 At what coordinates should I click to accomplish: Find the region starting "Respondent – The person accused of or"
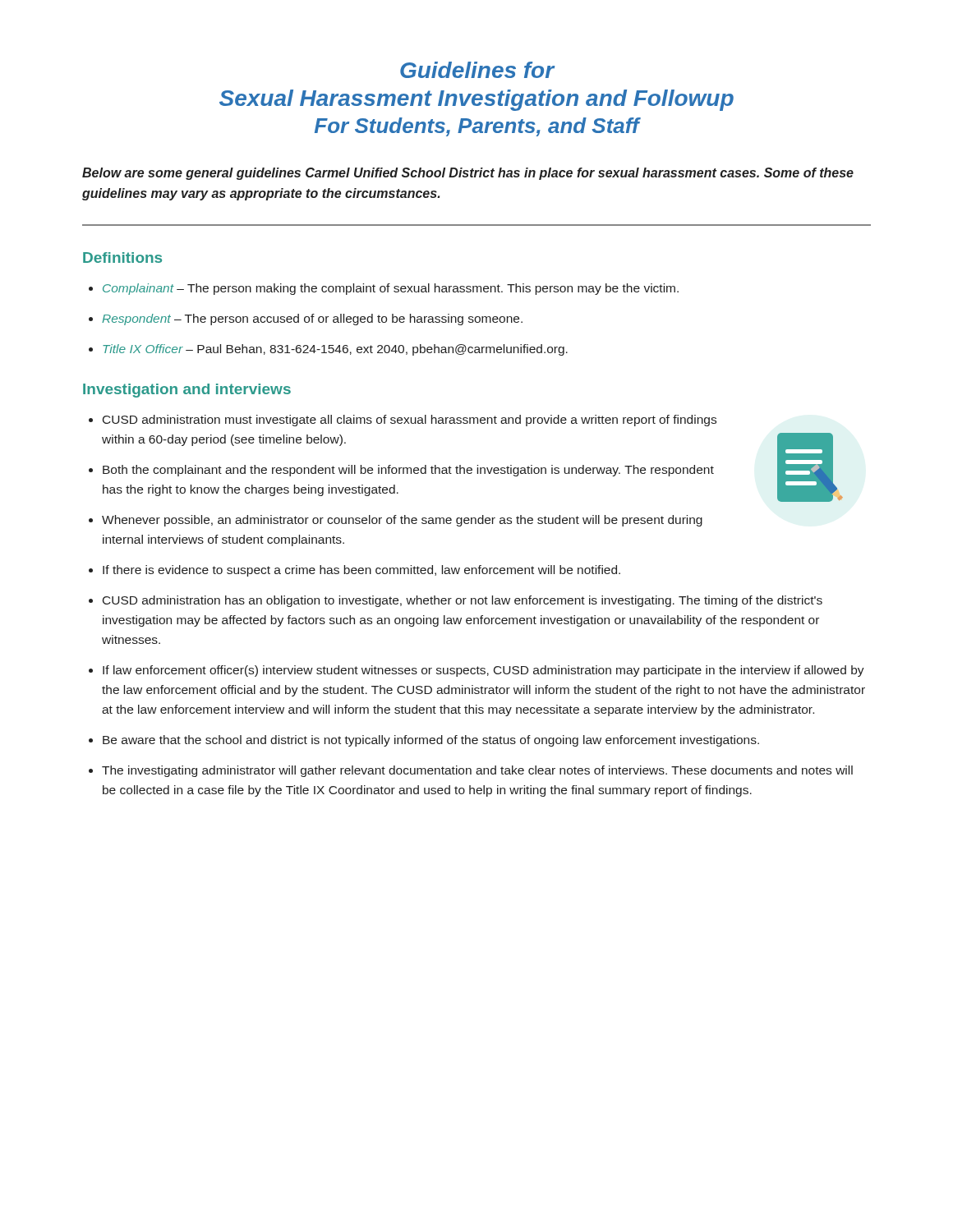pyautogui.click(x=313, y=318)
